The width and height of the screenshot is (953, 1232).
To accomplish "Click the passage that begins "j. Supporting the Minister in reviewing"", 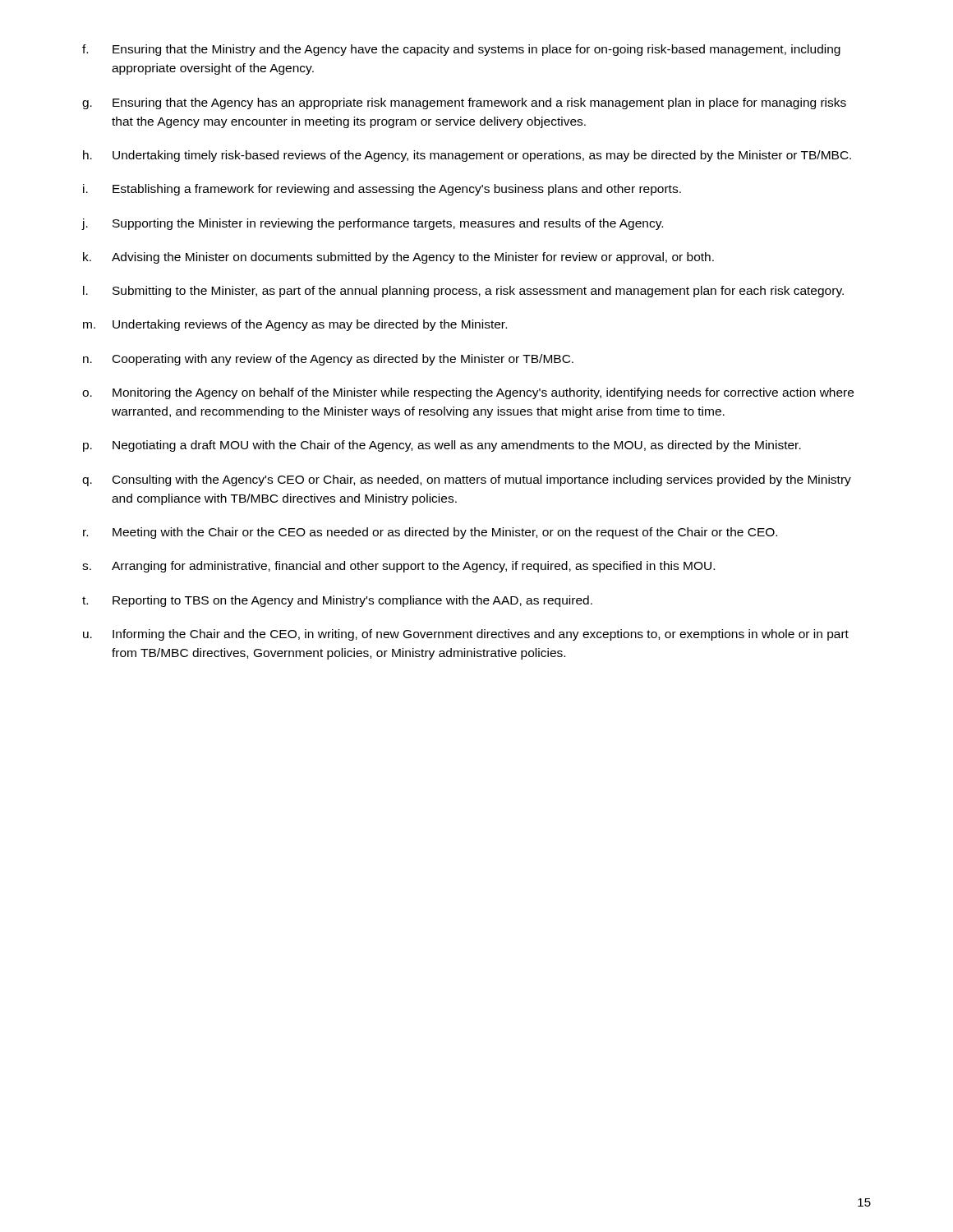I will (476, 223).
